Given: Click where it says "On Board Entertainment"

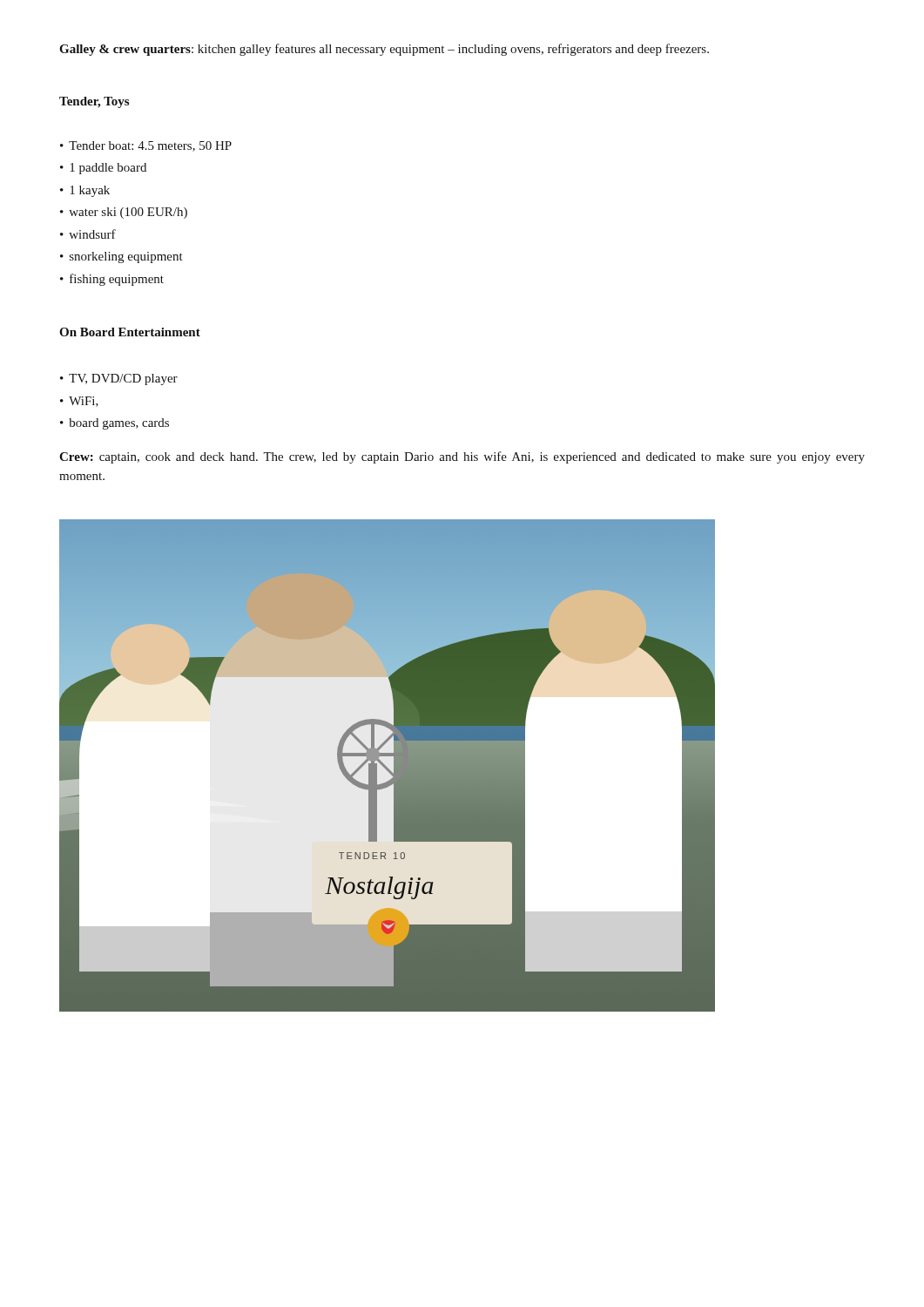Looking at the screenshot, I should [x=130, y=332].
